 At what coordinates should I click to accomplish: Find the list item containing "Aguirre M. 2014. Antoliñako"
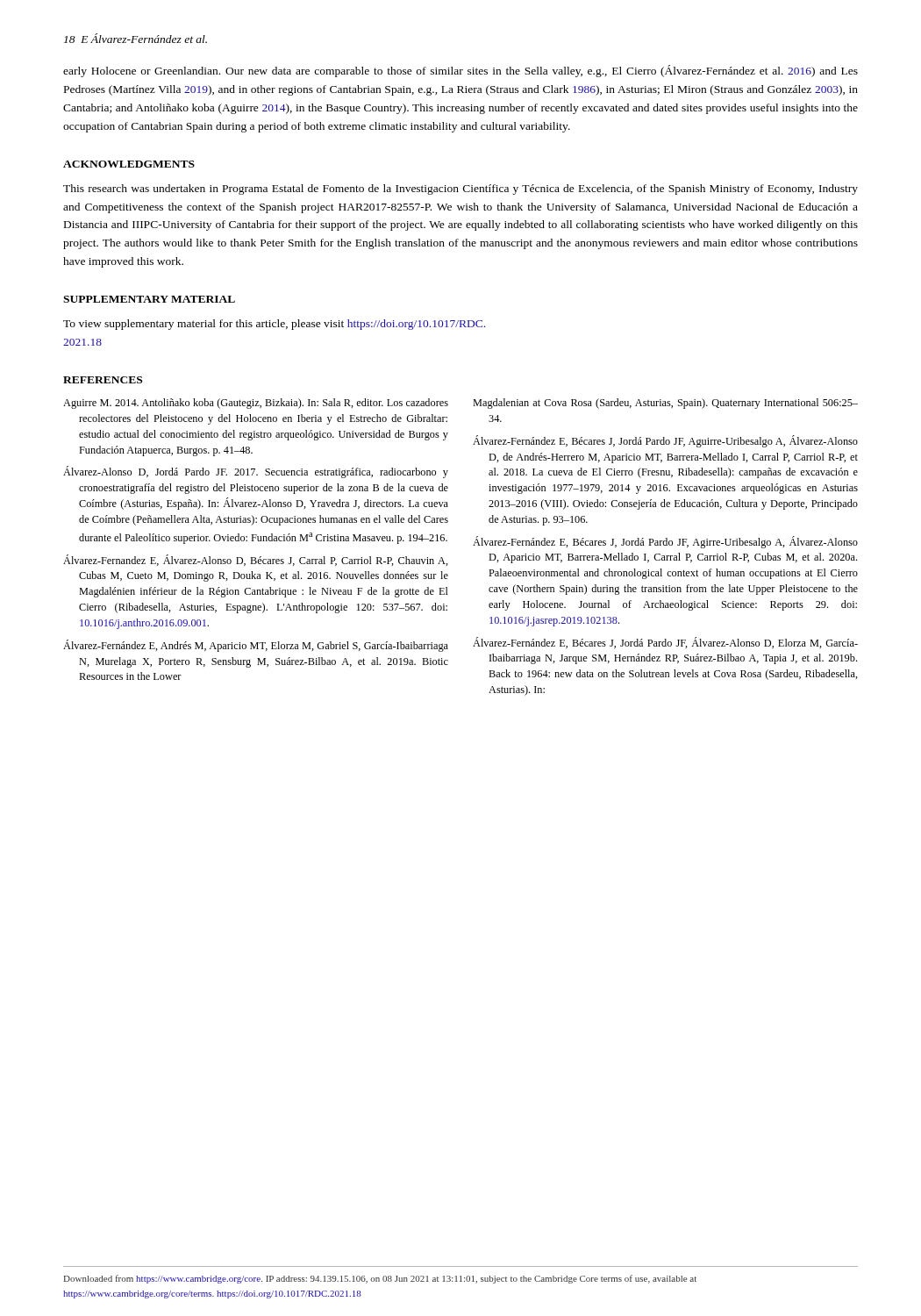[x=256, y=426]
